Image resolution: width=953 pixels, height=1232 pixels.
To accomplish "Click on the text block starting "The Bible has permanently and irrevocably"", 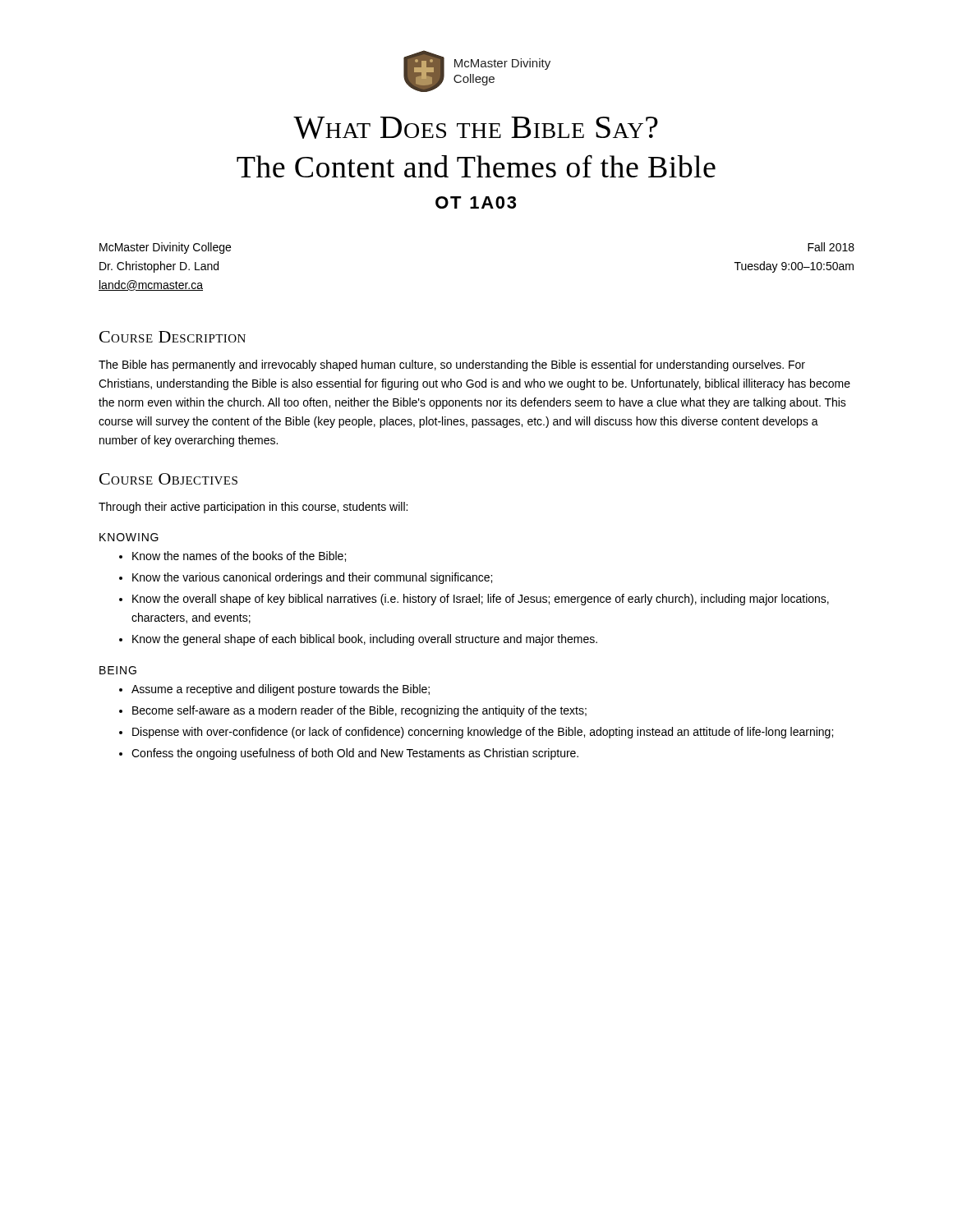I will pyautogui.click(x=474, y=403).
